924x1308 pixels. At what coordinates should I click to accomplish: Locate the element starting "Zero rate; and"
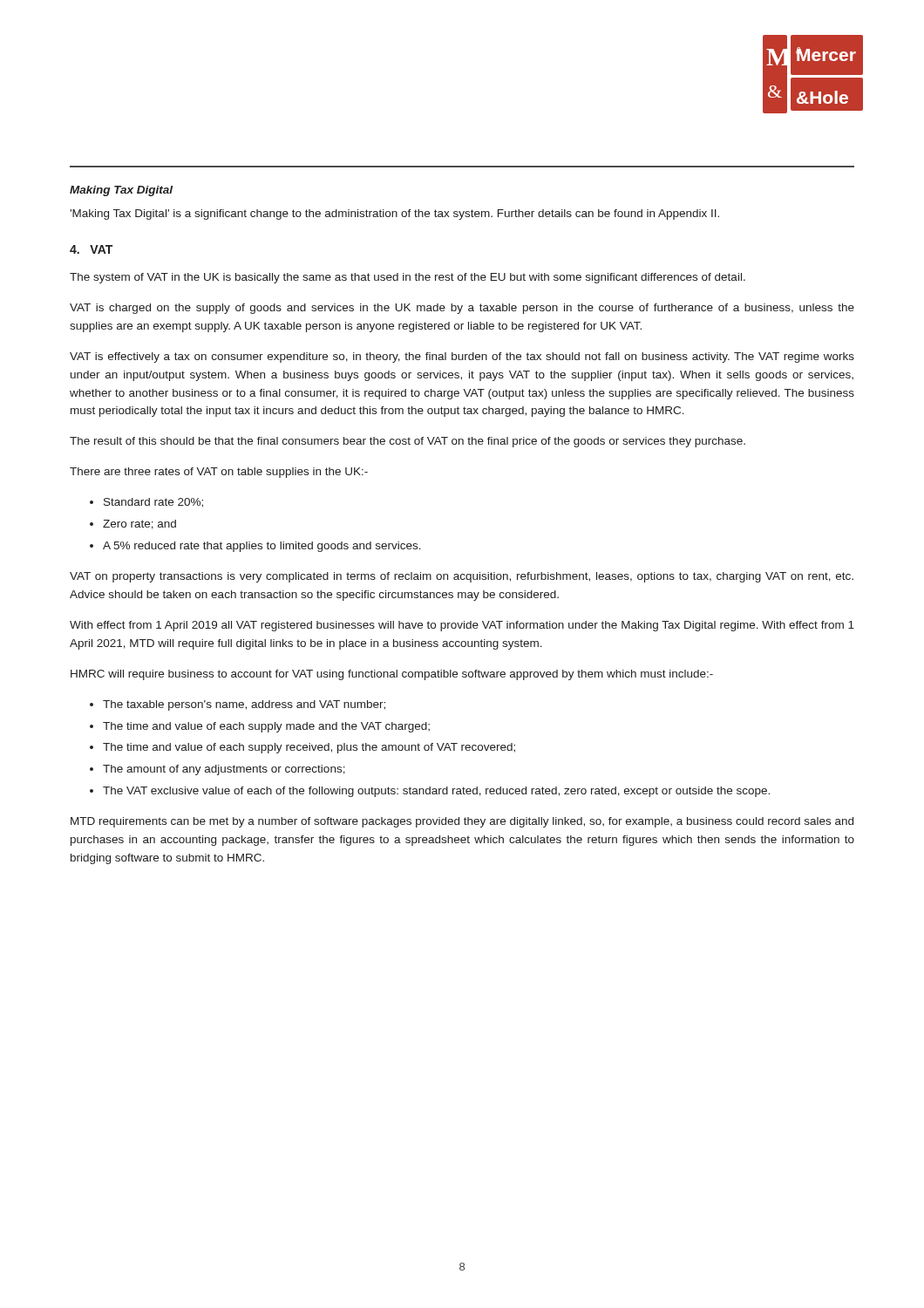[x=140, y=524]
